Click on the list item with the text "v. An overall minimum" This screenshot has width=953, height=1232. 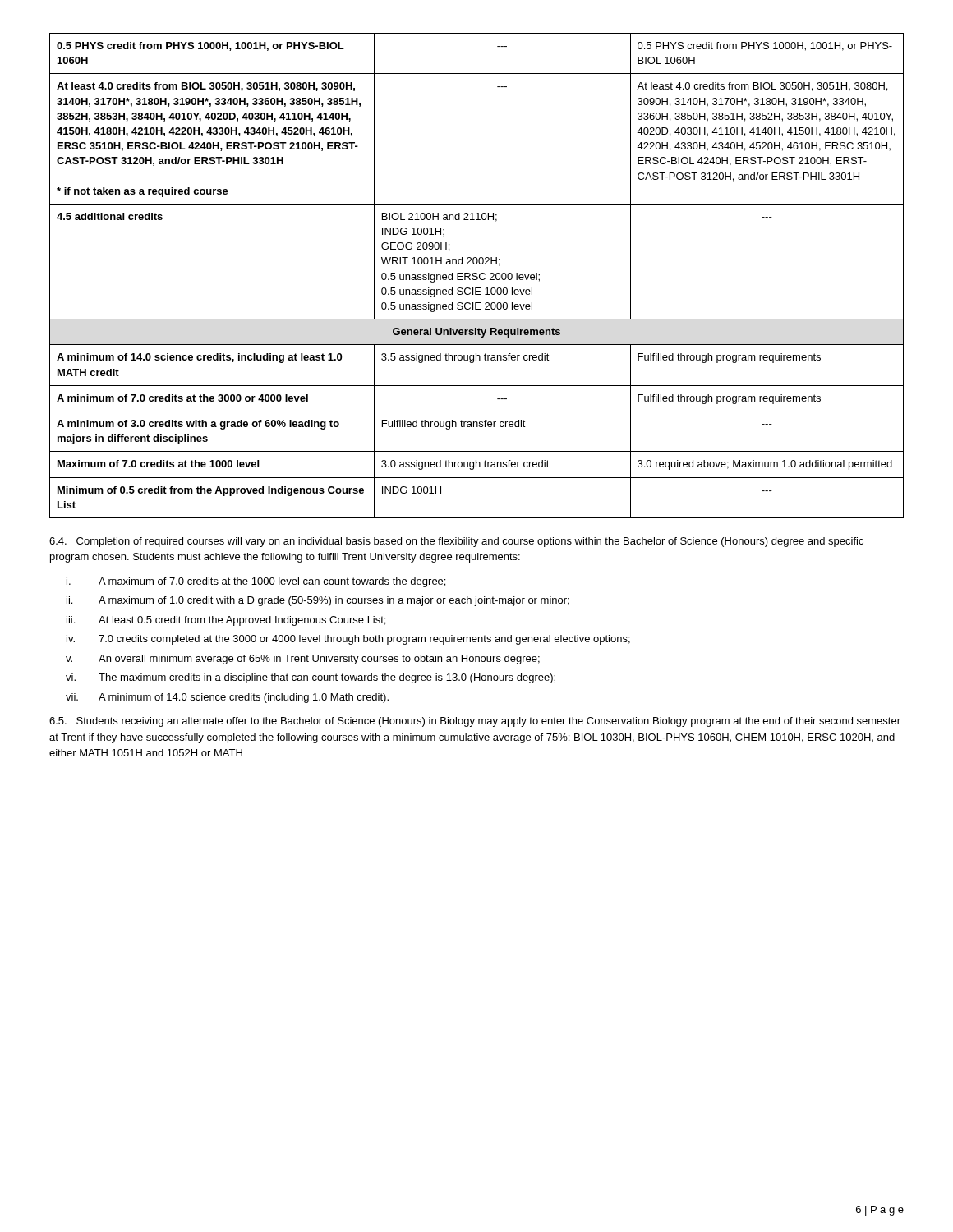click(485, 658)
